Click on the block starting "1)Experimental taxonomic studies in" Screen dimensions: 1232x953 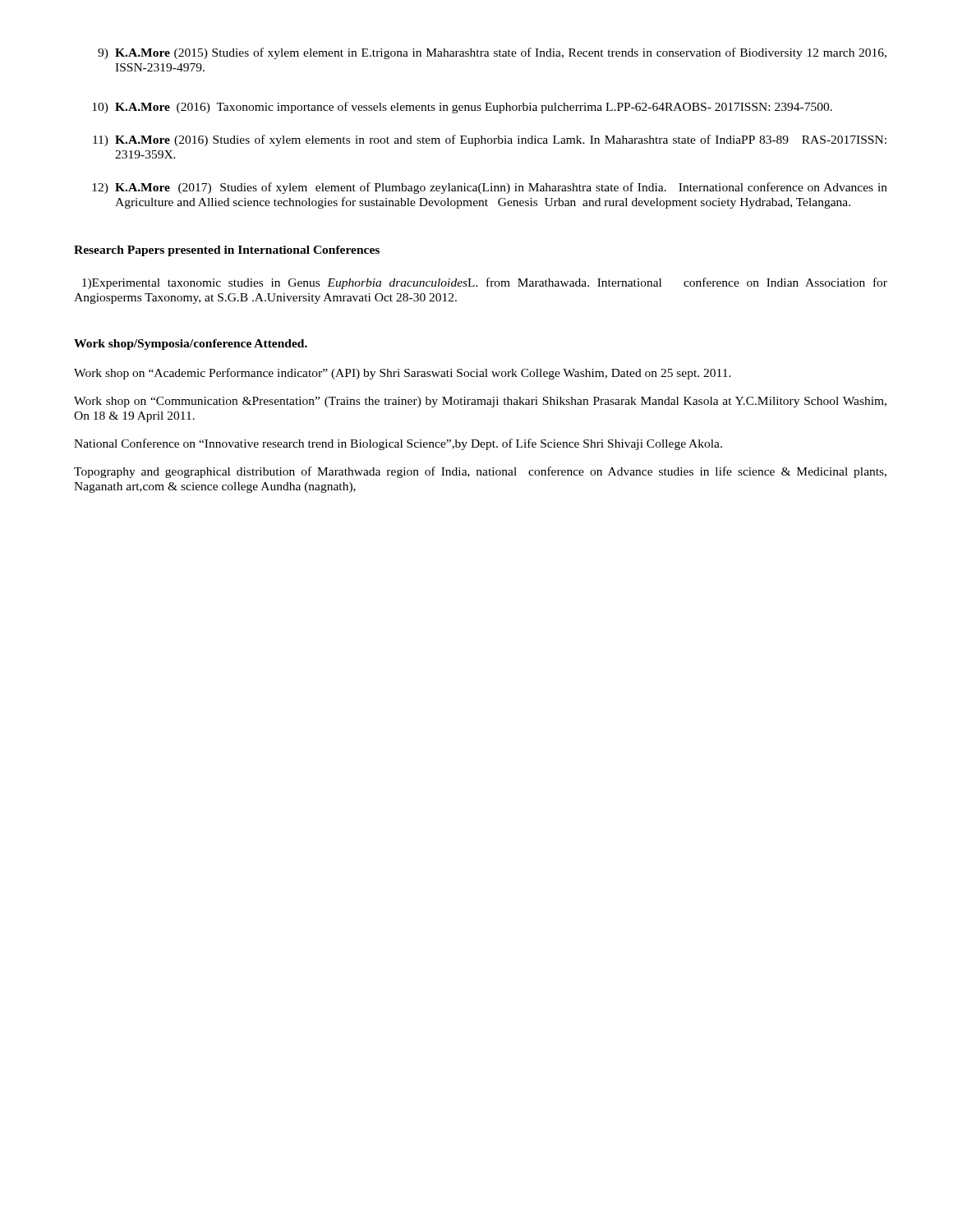(481, 290)
